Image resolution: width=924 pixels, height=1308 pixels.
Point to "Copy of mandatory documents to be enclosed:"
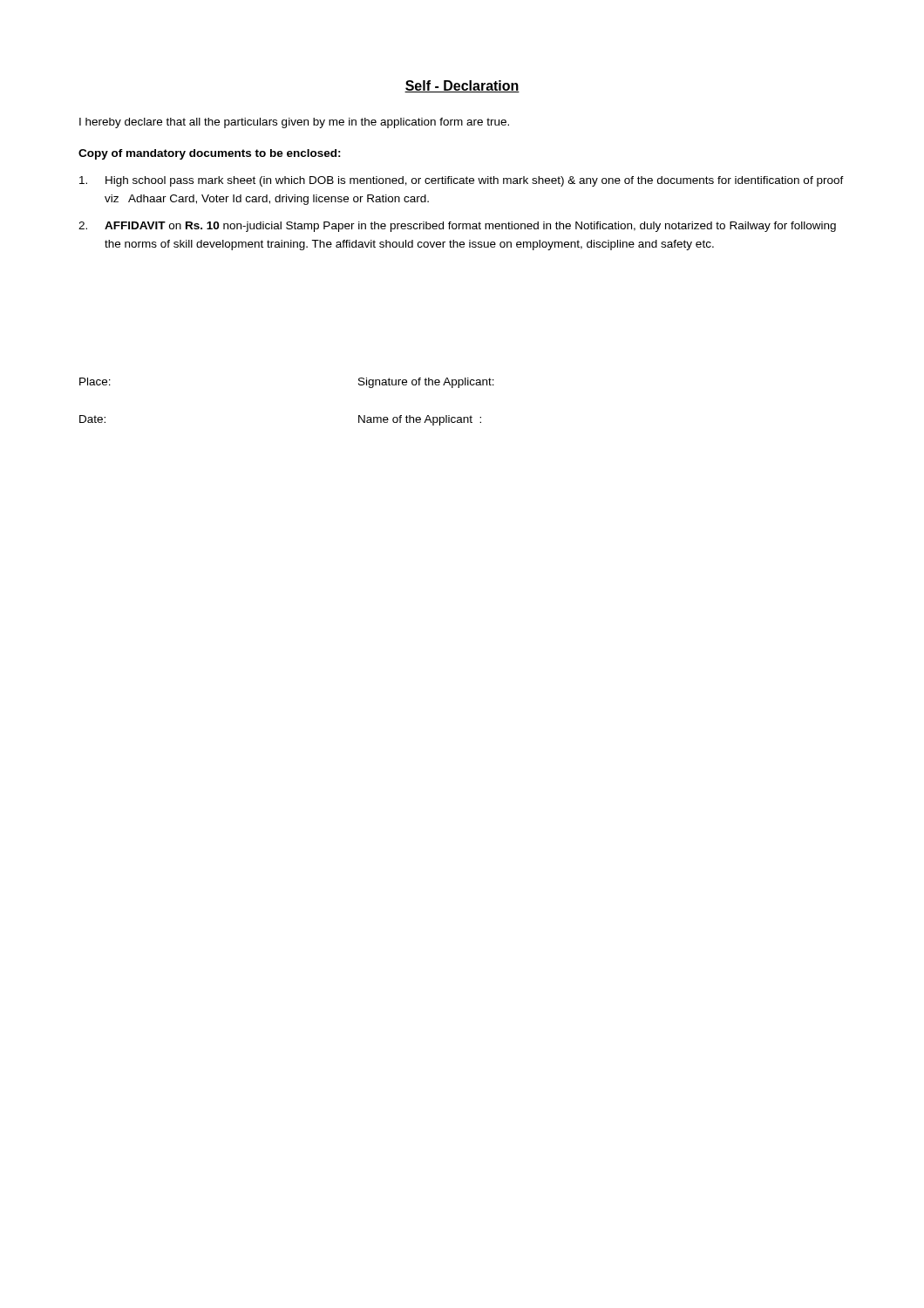click(x=210, y=153)
